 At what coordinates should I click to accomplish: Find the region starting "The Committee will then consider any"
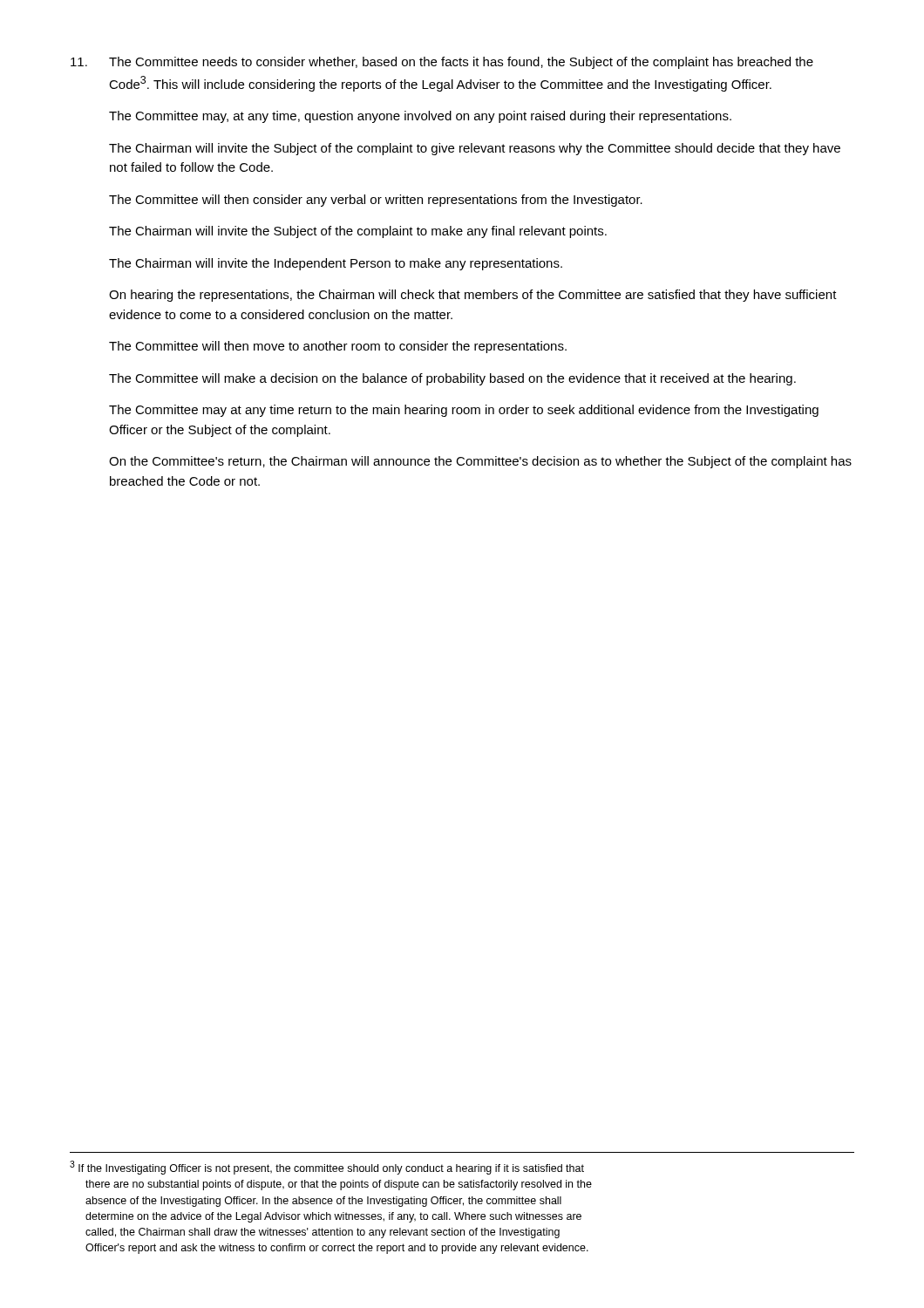click(x=376, y=199)
